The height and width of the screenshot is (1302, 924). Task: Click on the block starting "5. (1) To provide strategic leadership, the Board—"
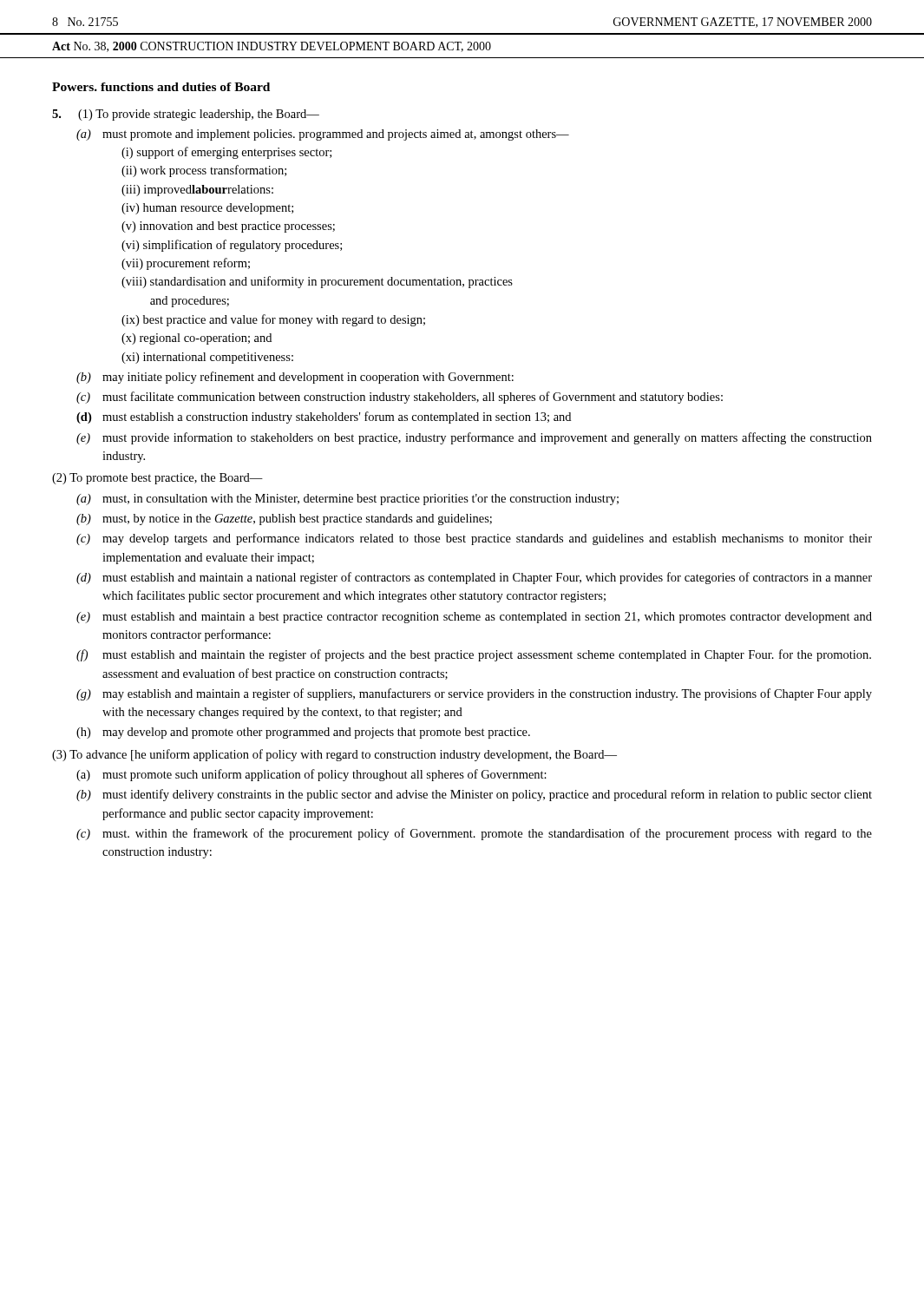point(462,286)
